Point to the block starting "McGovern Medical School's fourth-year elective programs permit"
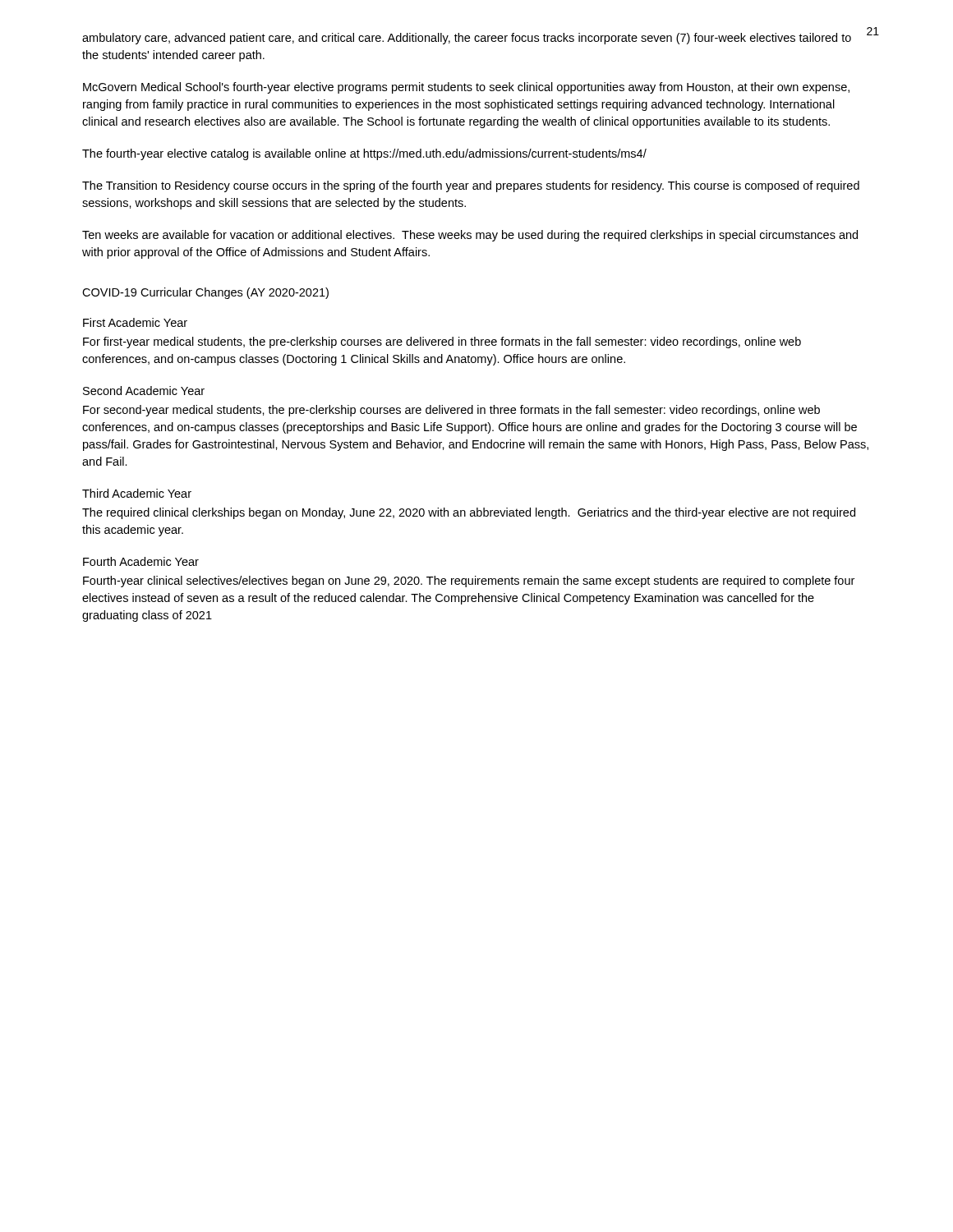Viewport: 953px width, 1232px height. (466, 104)
